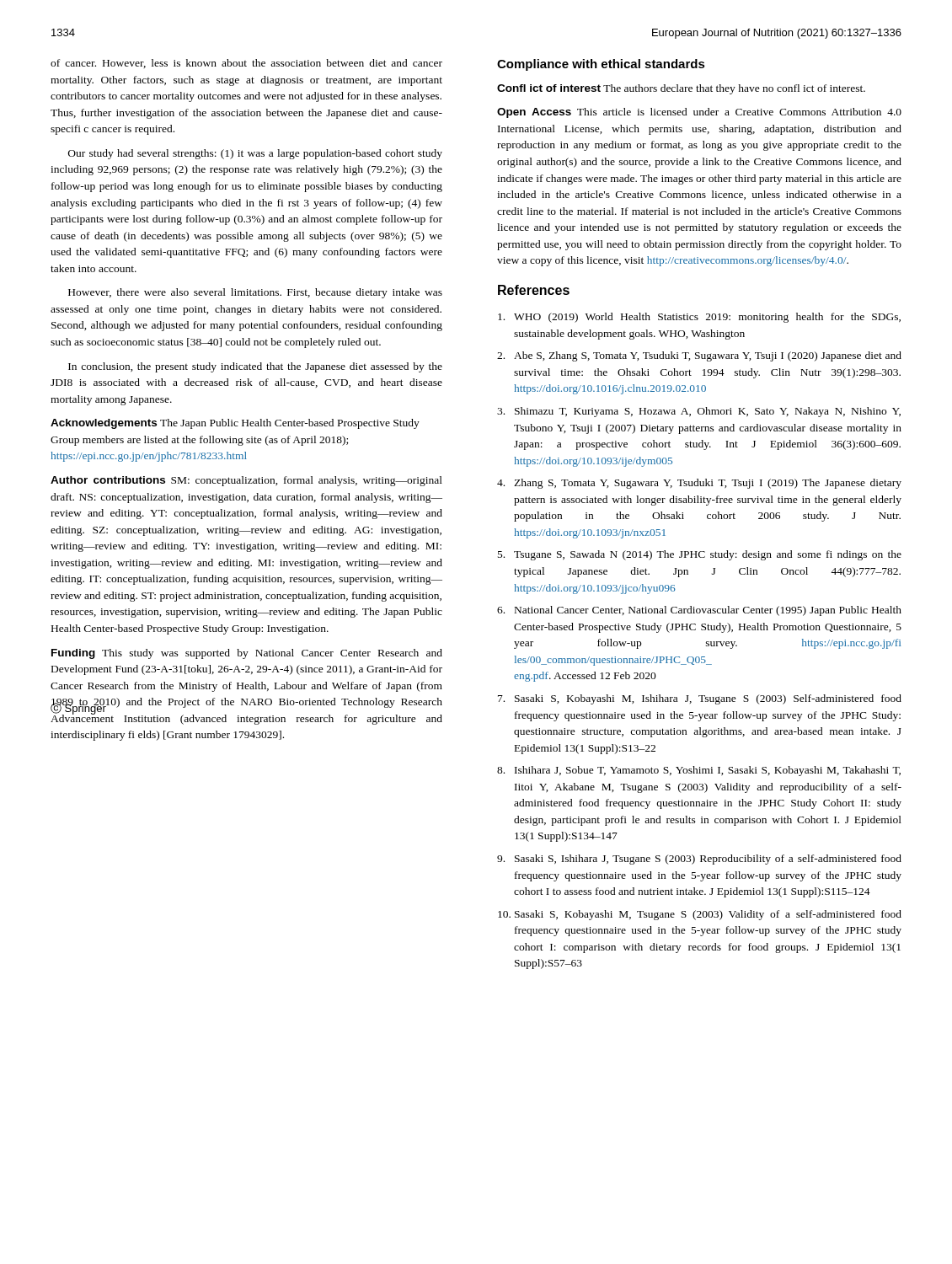Locate the text block containing "Author contributions SM: conceptualization,"
The height and width of the screenshot is (1264, 952).
pyautogui.click(x=246, y=554)
